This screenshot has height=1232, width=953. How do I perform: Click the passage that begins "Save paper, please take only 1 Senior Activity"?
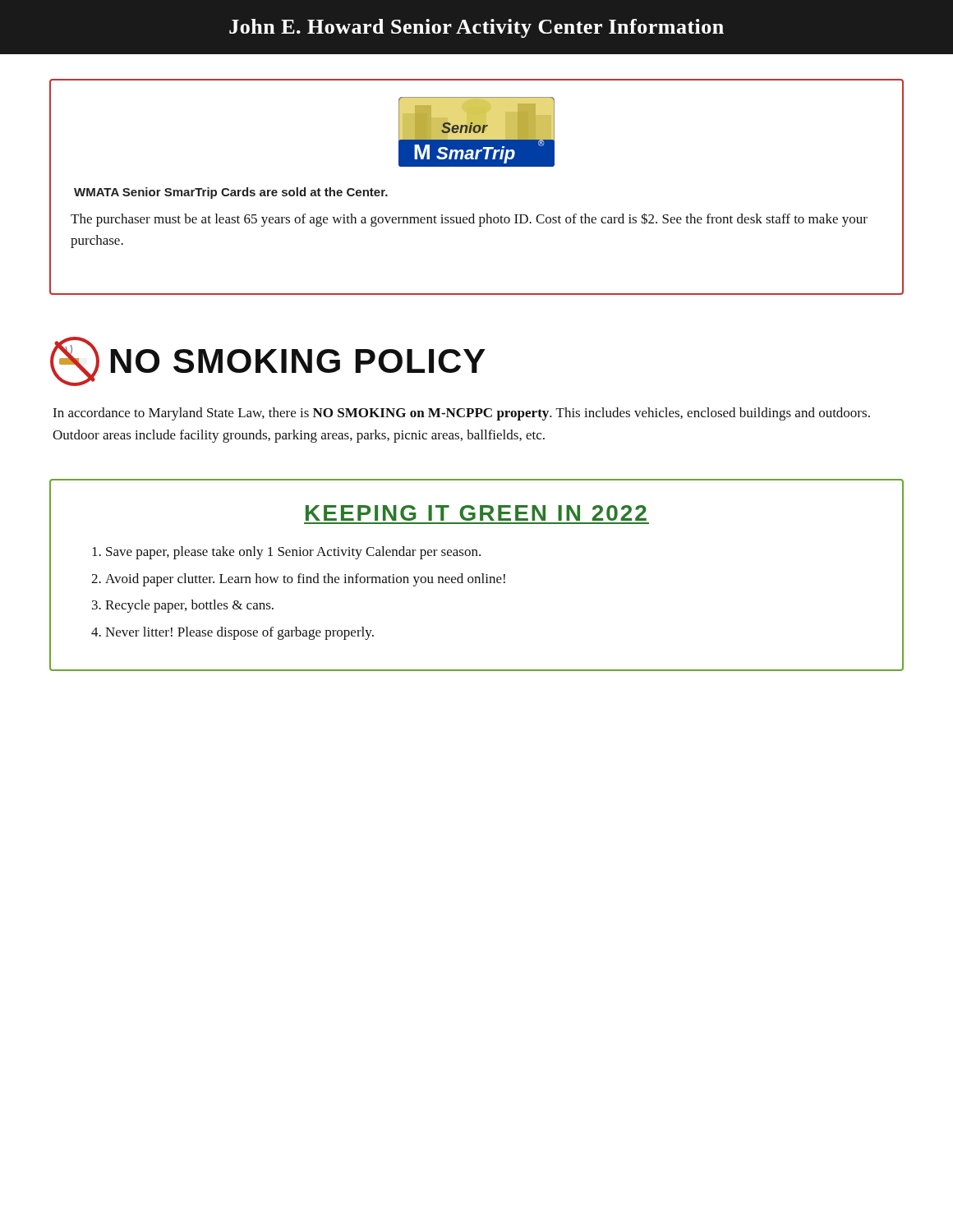[x=293, y=552]
